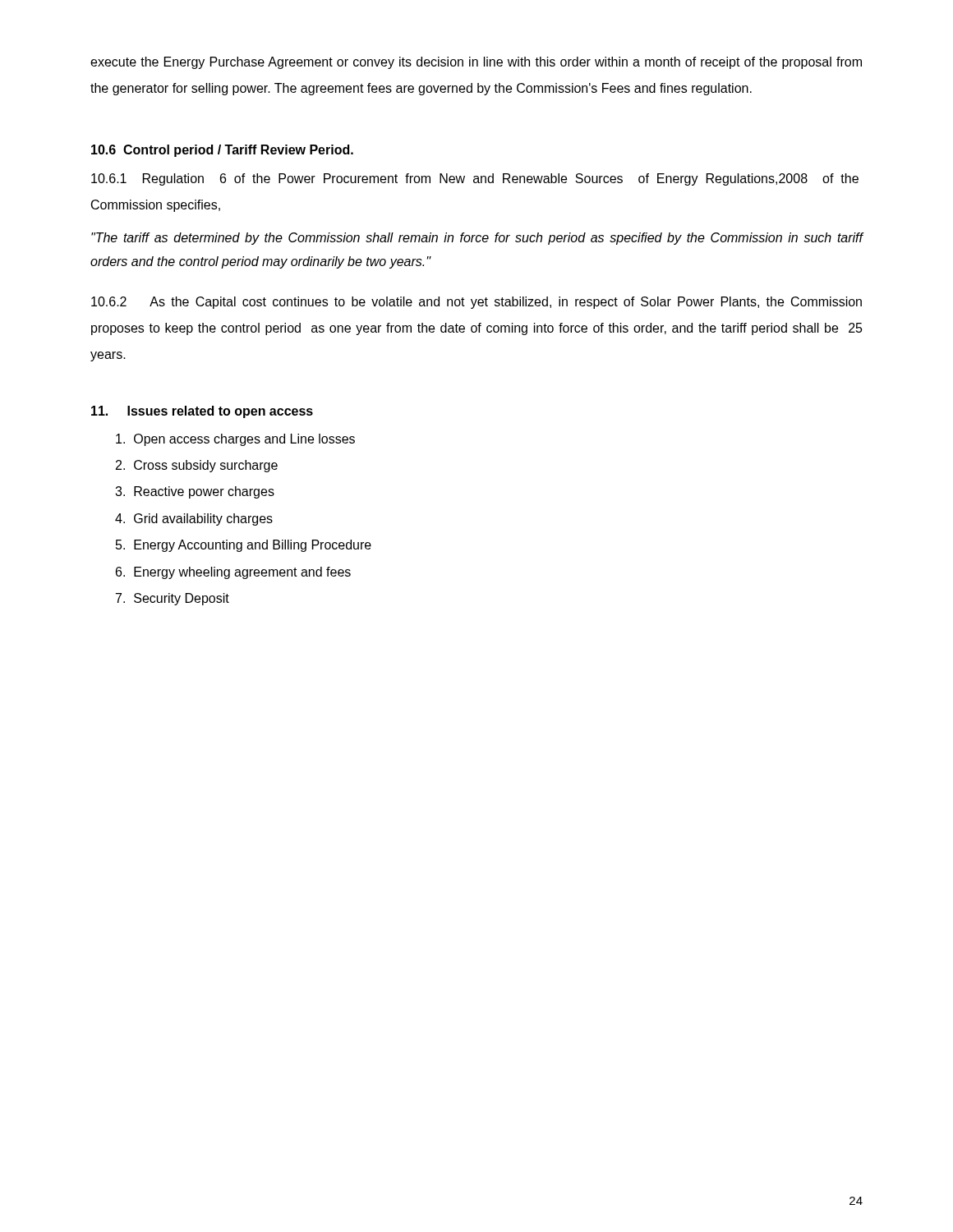Image resolution: width=953 pixels, height=1232 pixels.
Task: Select the text starting "6.1 Regulation 6 of the Power"
Action: click(476, 192)
